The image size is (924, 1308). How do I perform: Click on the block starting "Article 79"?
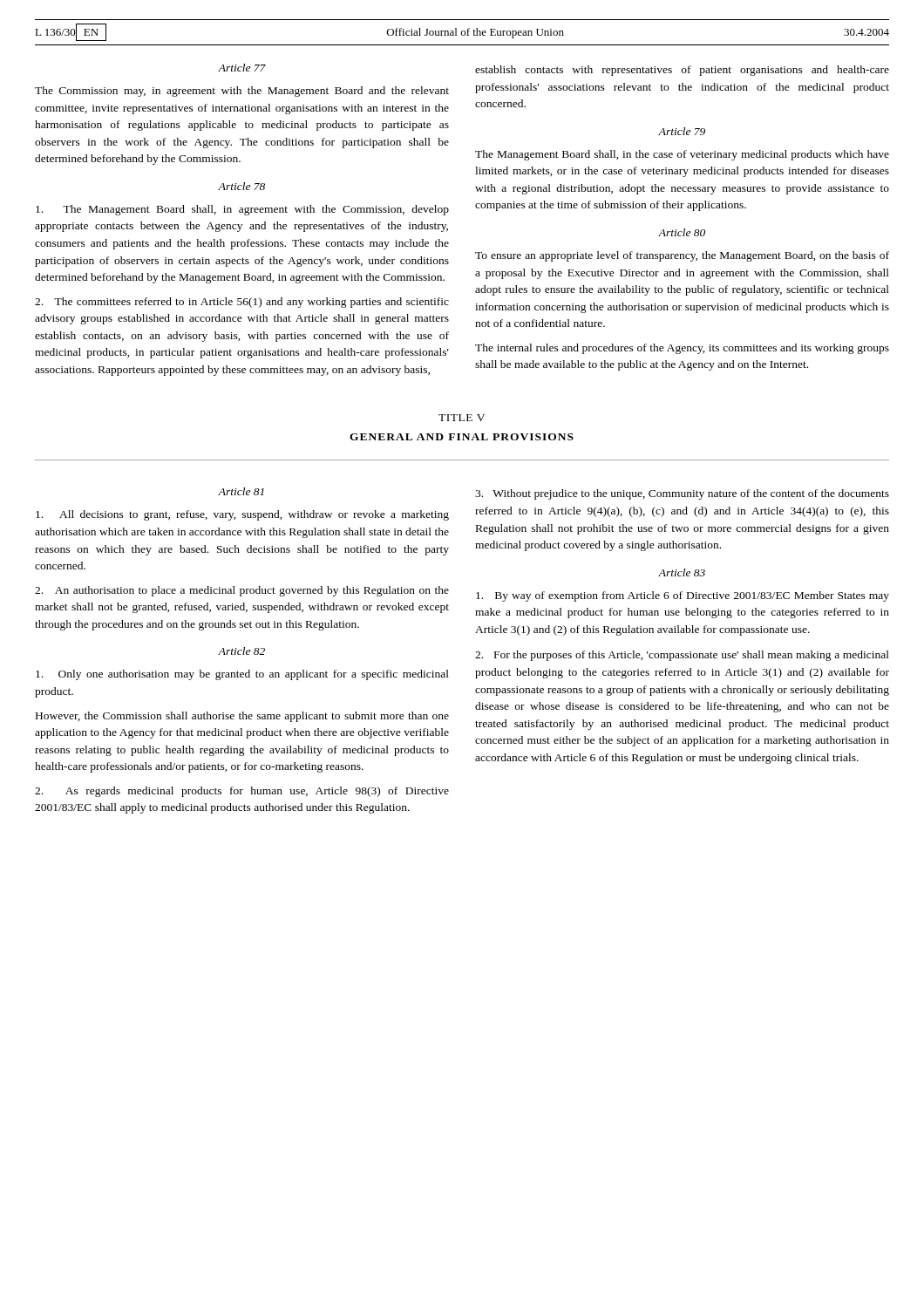682,131
